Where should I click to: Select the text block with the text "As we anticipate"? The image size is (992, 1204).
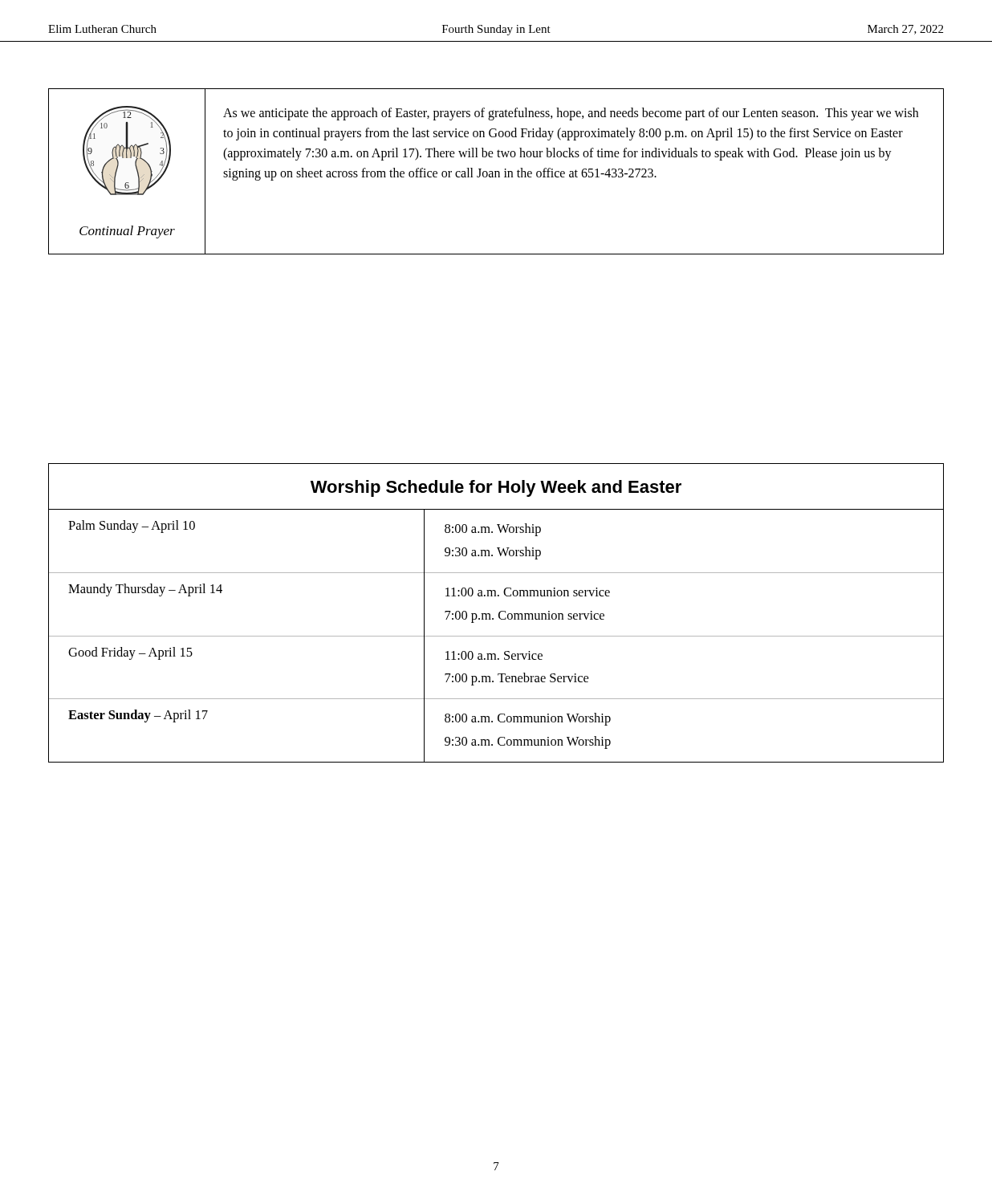coord(571,143)
